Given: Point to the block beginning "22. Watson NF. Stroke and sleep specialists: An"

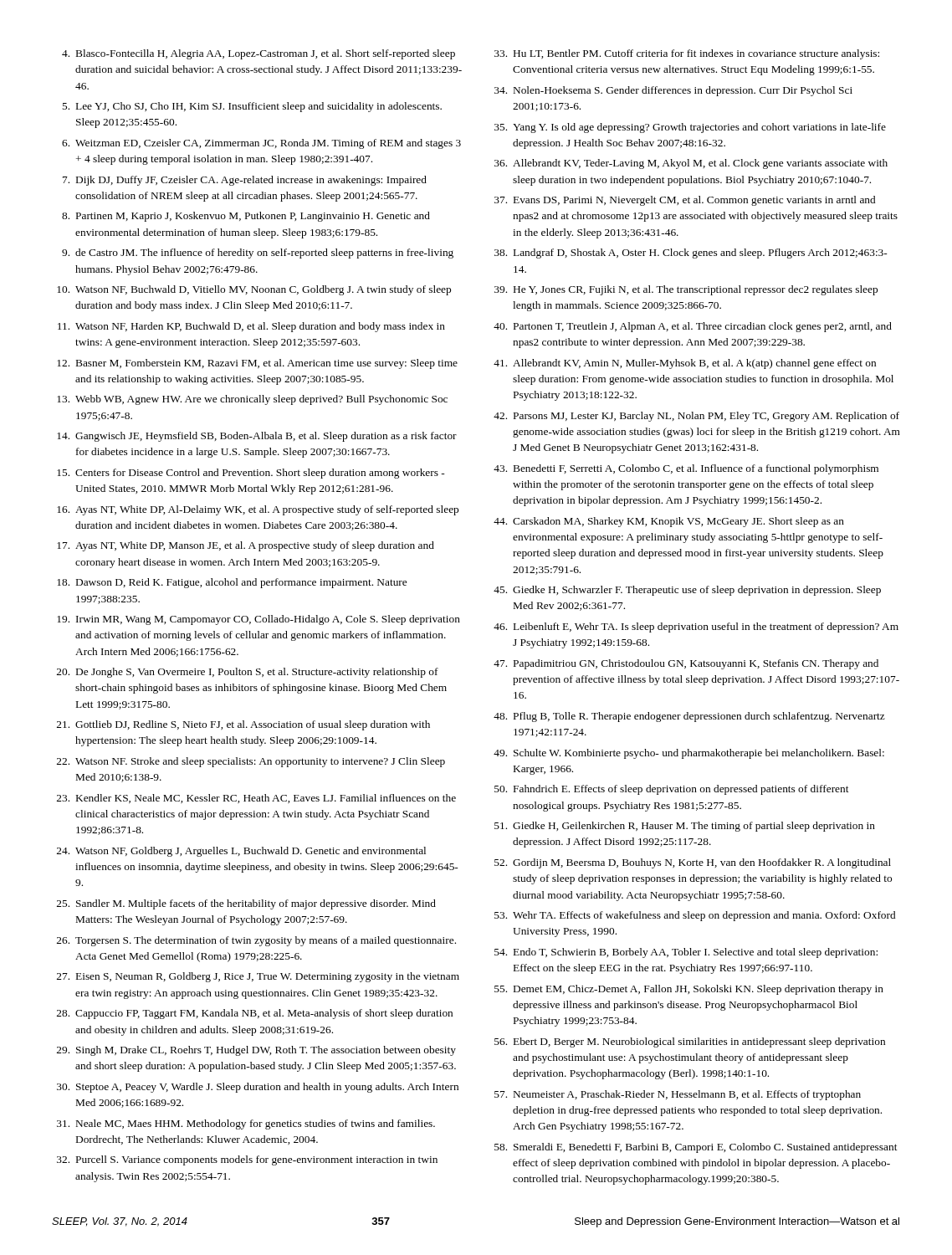Looking at the screenshot, I should (257, 769).
